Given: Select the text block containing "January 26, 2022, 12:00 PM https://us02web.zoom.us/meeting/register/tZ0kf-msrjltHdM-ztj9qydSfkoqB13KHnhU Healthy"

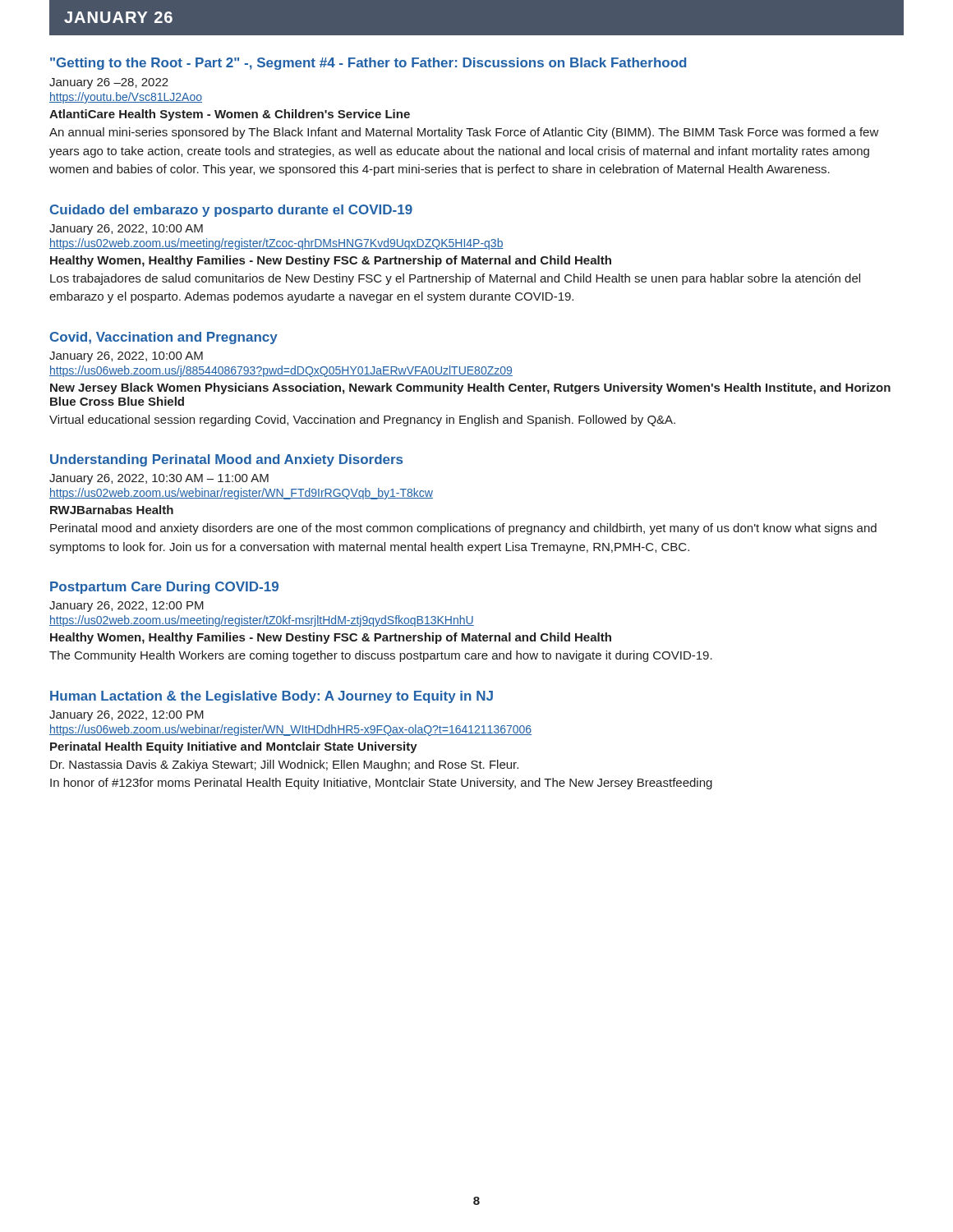Looking at the screenshot, I should pyautogui.click(x=476, y=631).
